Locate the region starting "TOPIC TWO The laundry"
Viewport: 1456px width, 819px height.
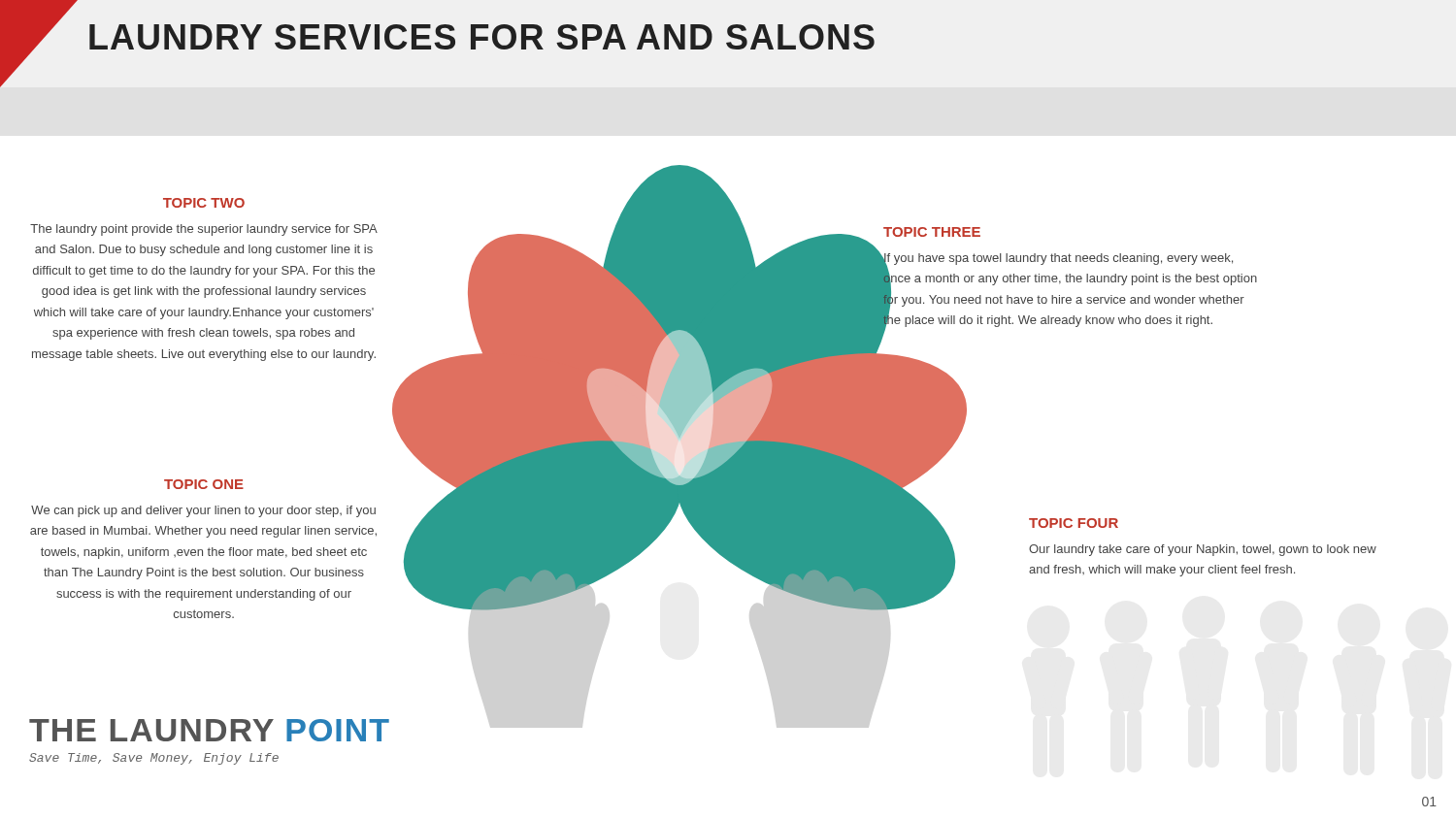click(x=204, y=279)
